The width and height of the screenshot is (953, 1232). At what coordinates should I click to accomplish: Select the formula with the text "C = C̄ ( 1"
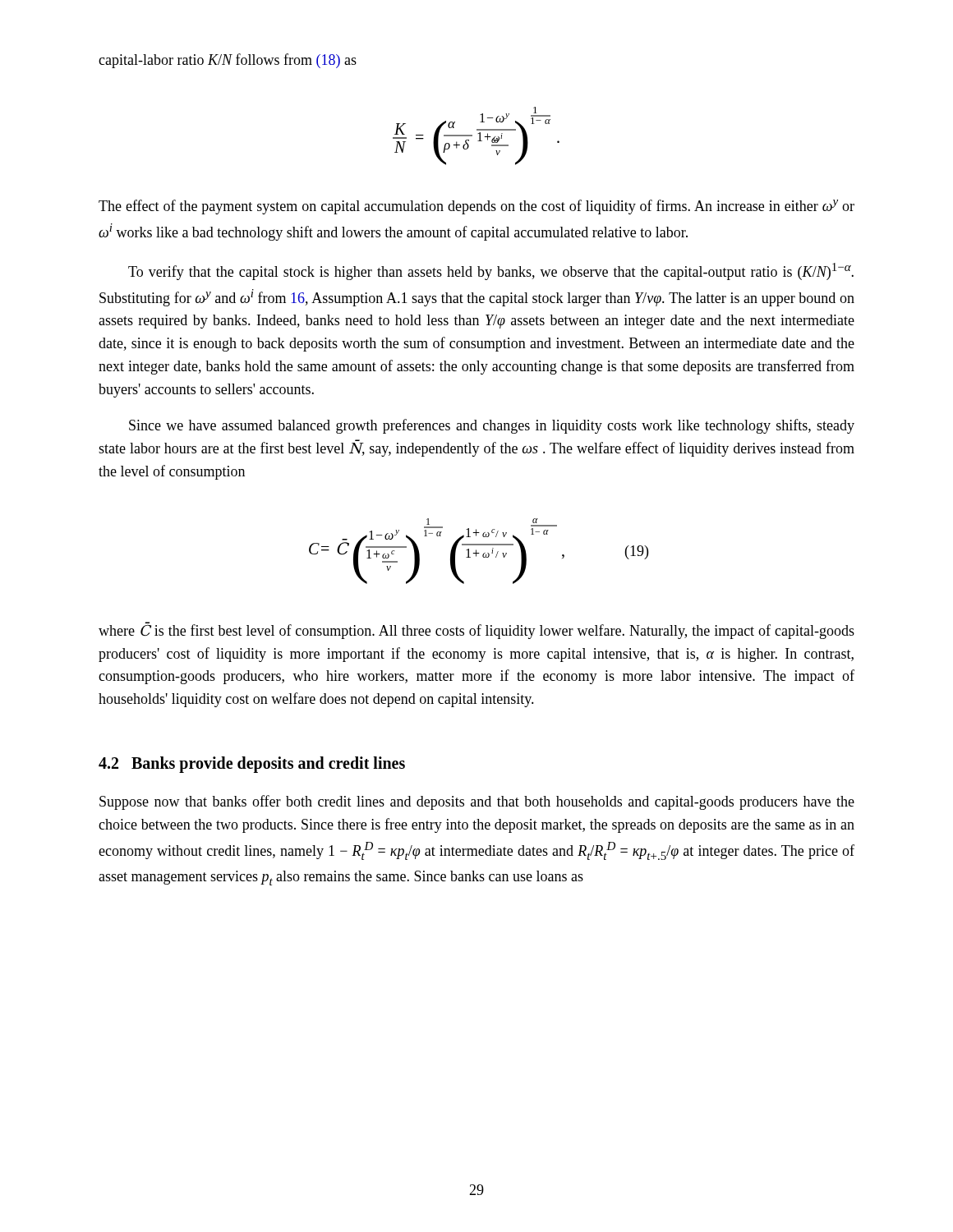476,552
